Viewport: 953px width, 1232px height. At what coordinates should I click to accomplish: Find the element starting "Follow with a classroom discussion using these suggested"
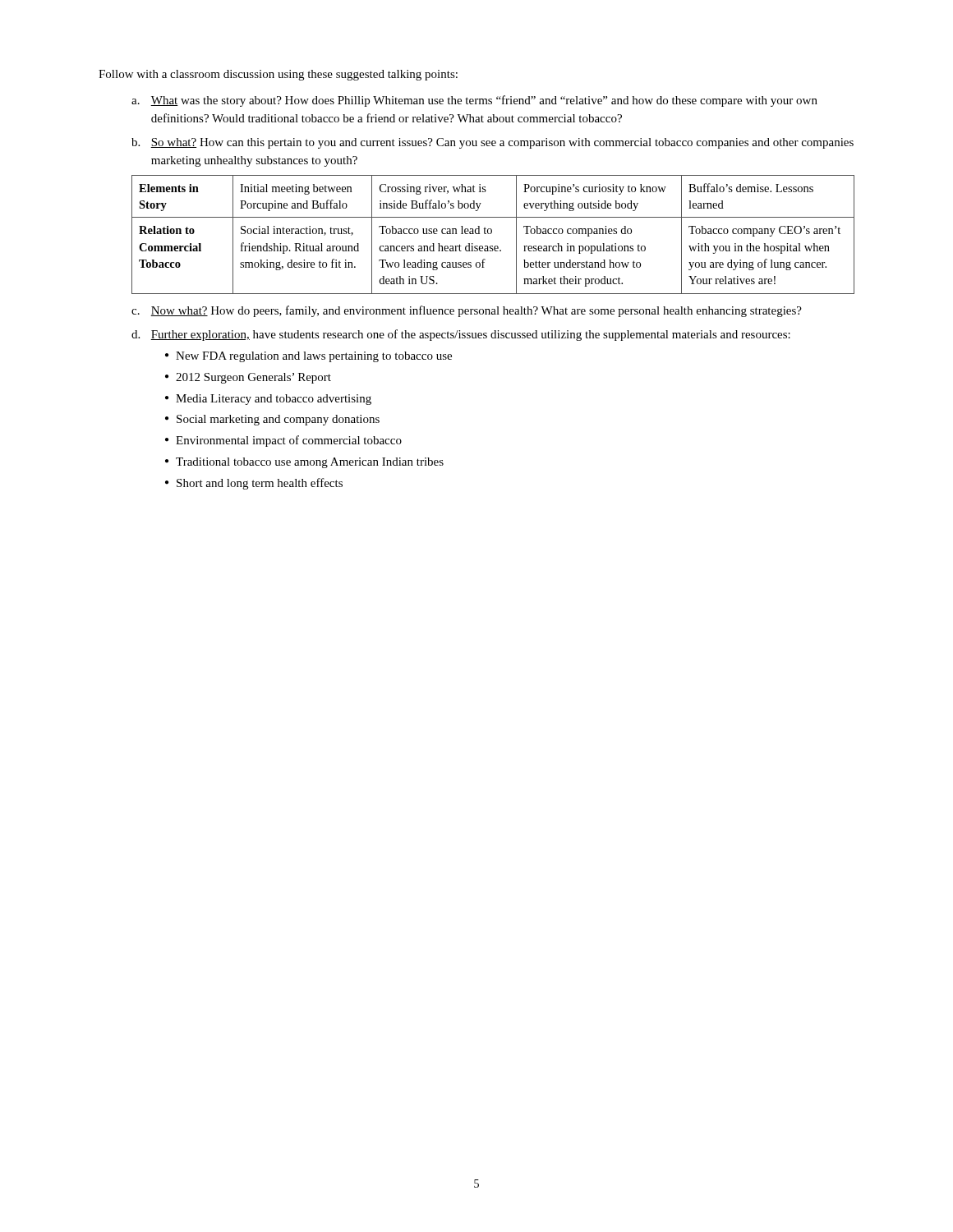coord(278,74)
